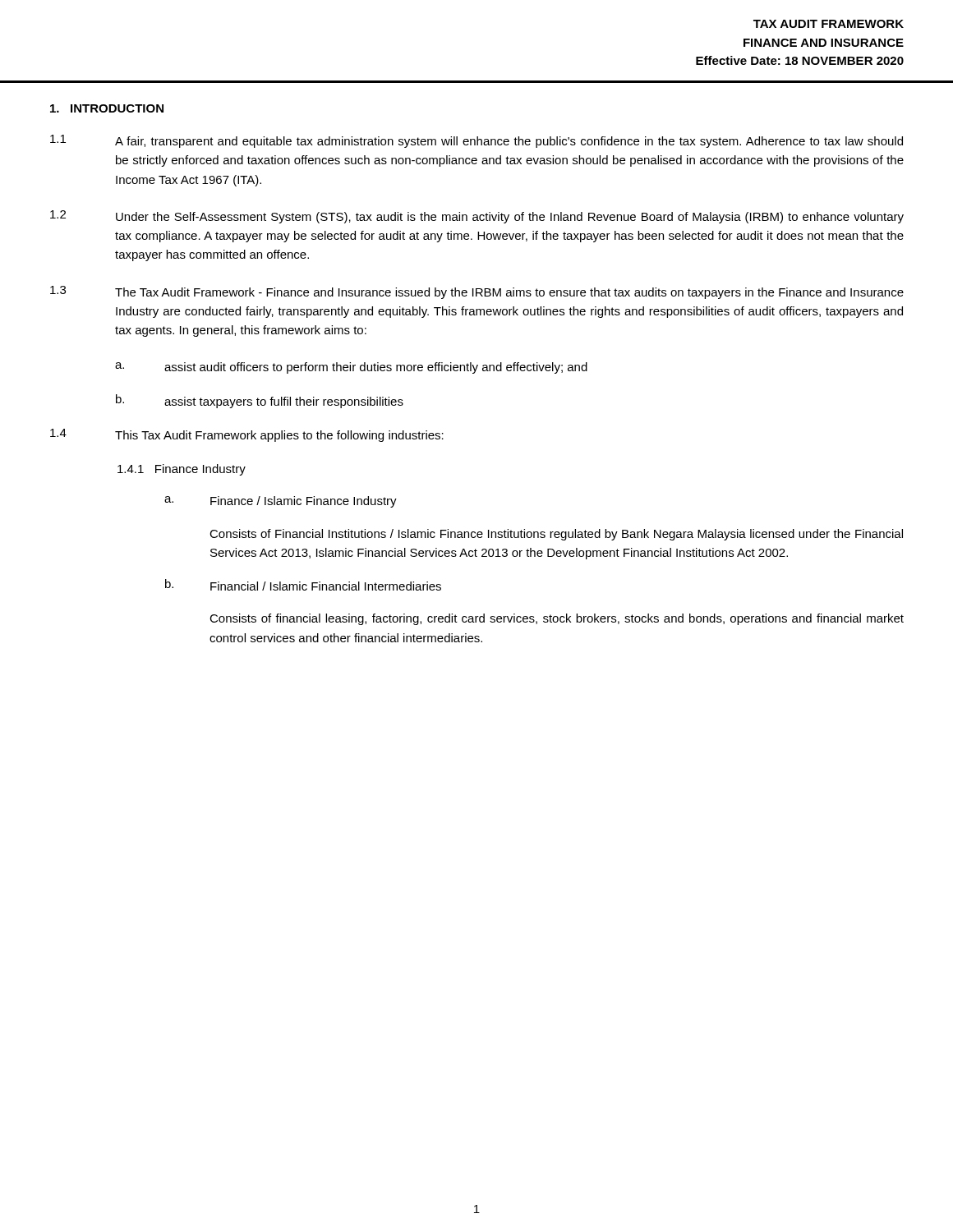The image size is (953, 1232).
Task: Select the text block that says "2 Under the Self-Assessment System (STS),"
Action: (x=476, y=235)
